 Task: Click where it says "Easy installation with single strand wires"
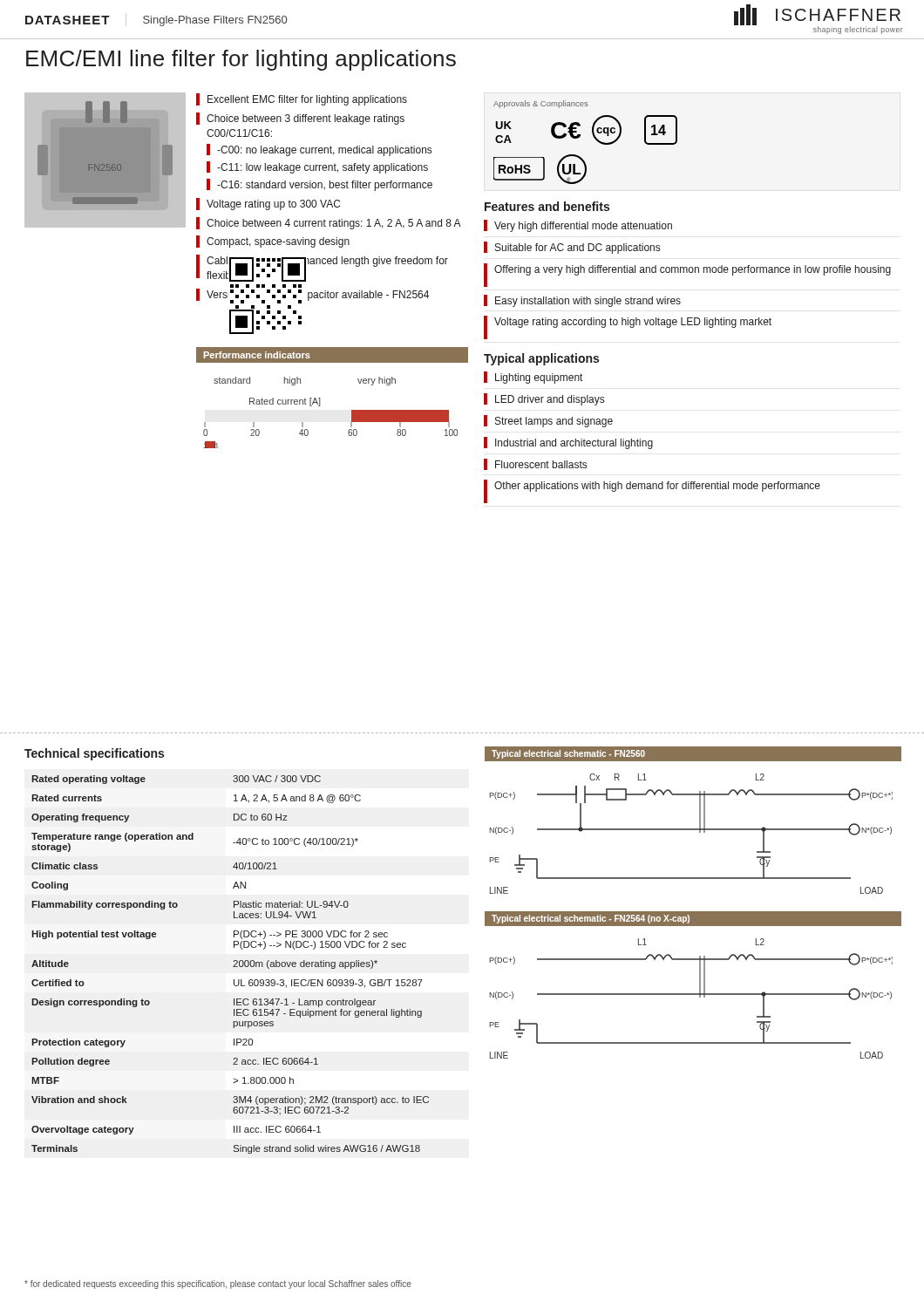pyautogui.click(x=582, y=301)
